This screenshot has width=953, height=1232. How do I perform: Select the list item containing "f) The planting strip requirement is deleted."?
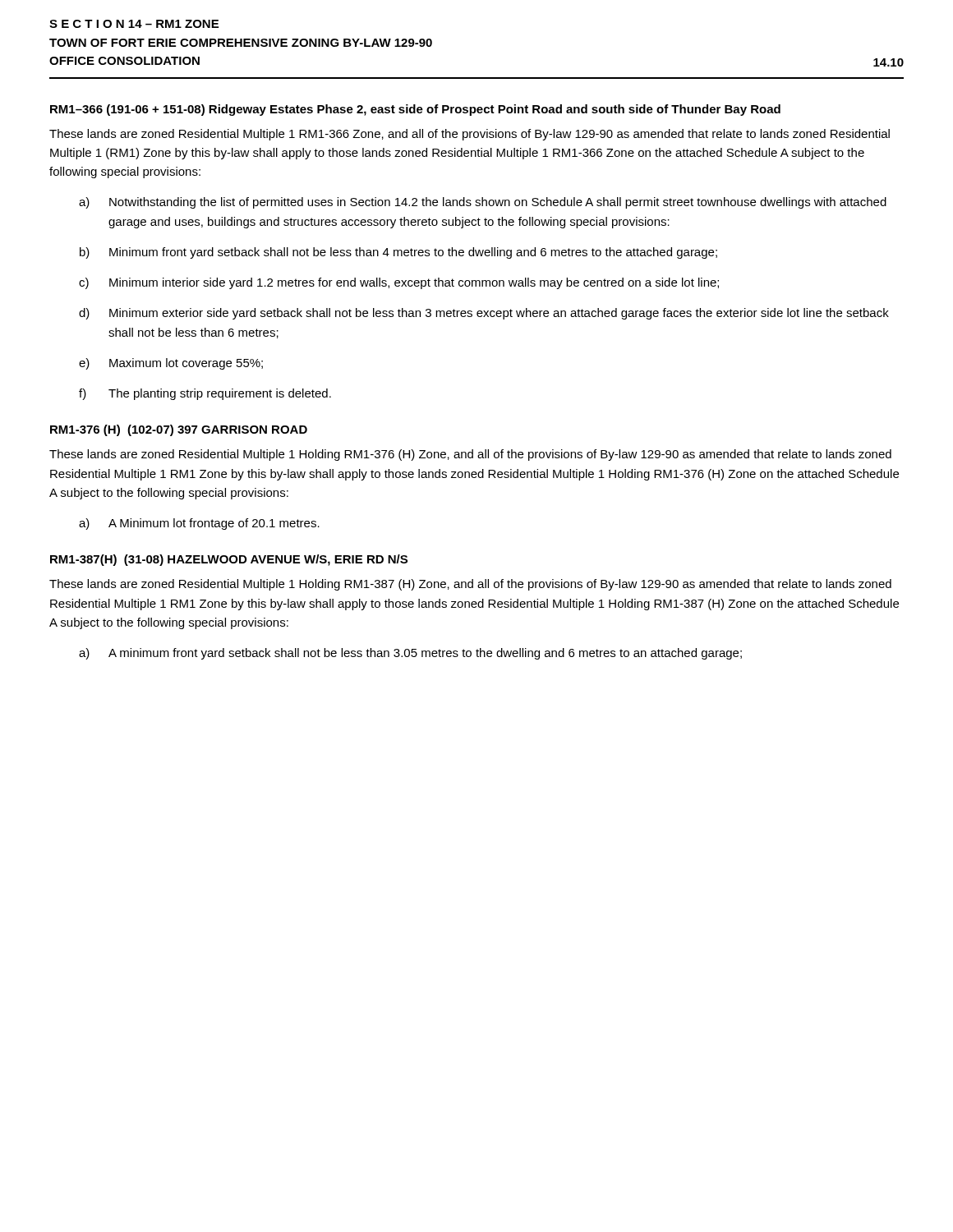click(205, 393)
